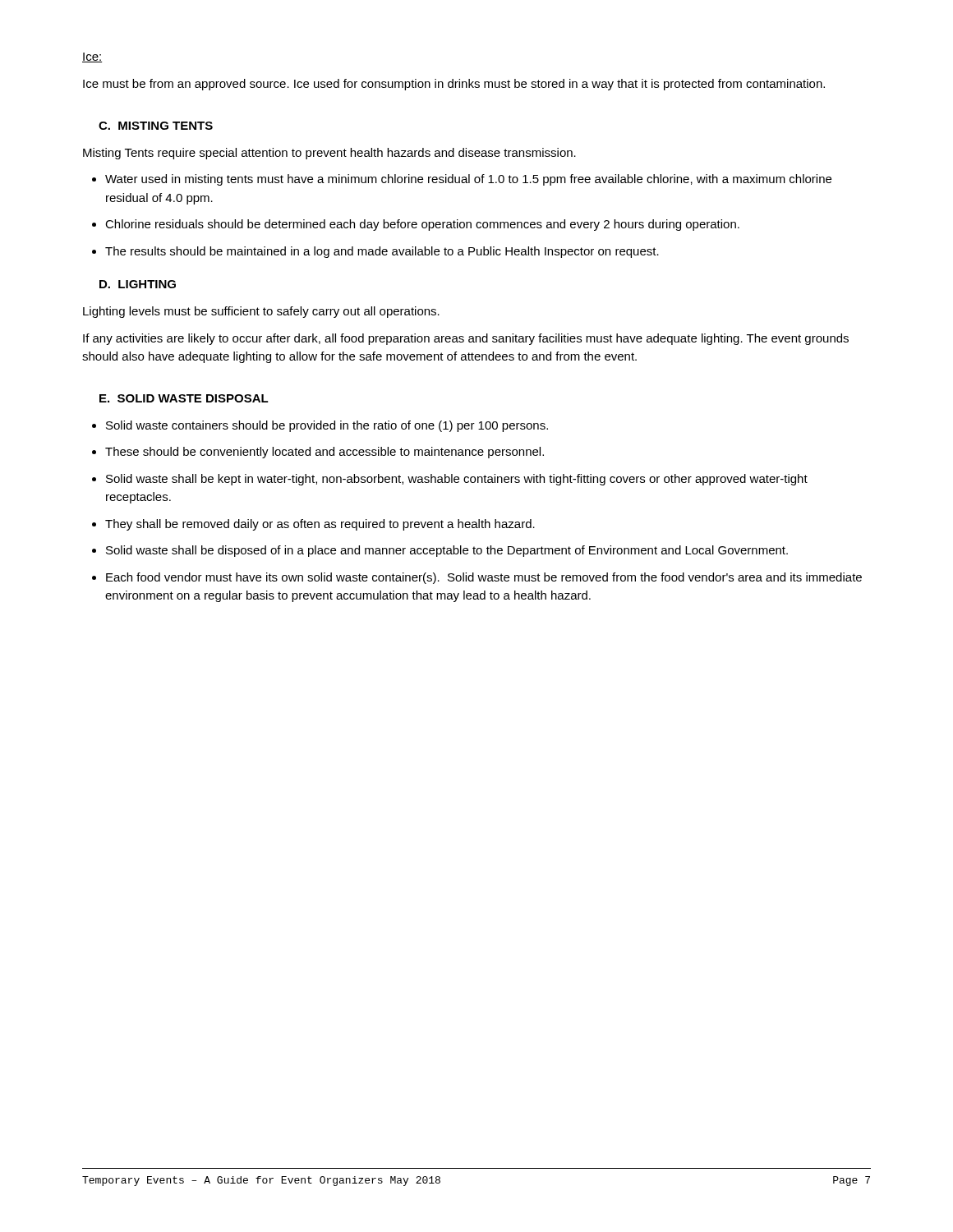
Task: Click the passage that begins "Ice must be from an approved source."
Action: 454,83
